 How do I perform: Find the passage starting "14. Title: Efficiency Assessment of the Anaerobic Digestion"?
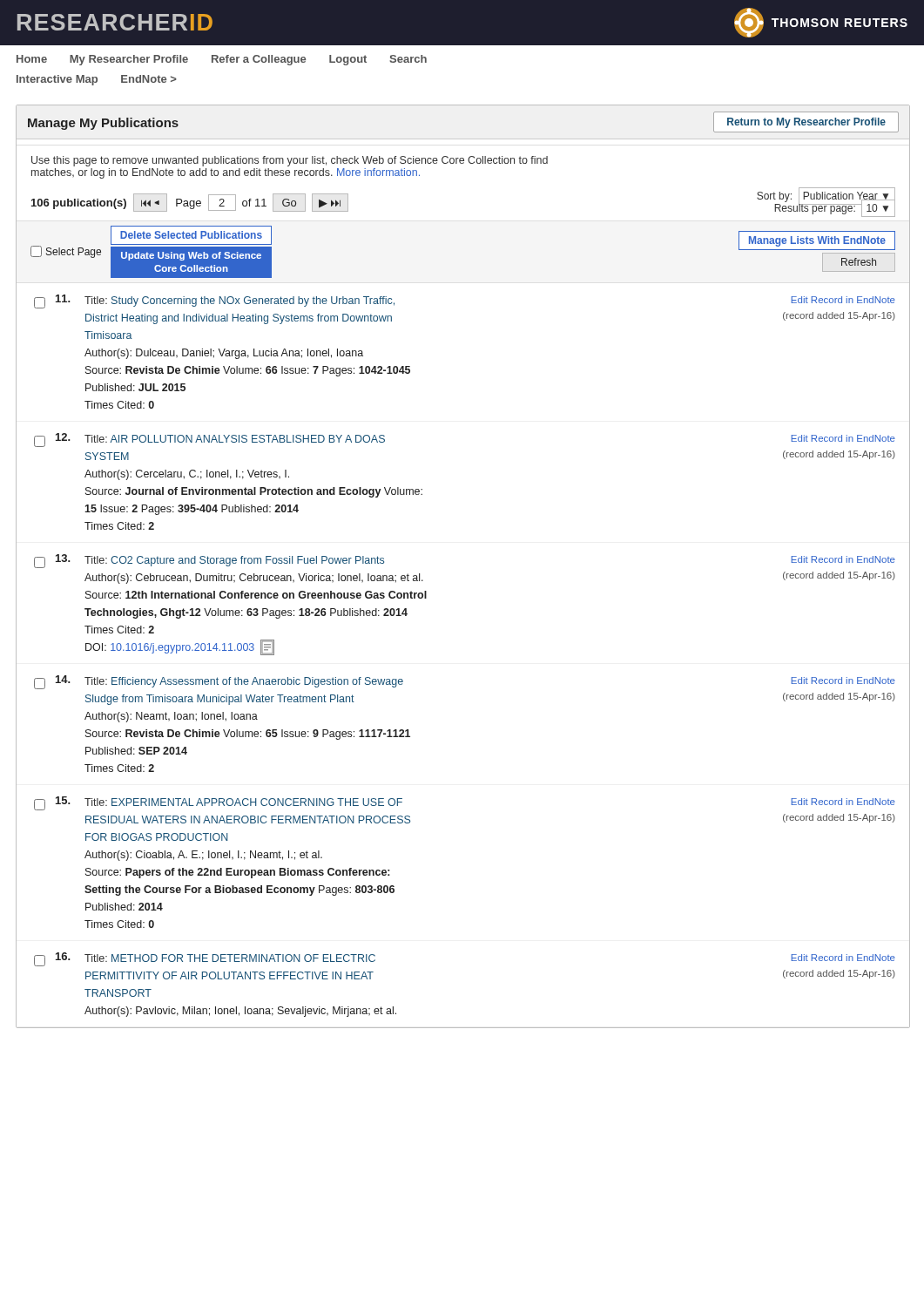[x=217, y=682]
